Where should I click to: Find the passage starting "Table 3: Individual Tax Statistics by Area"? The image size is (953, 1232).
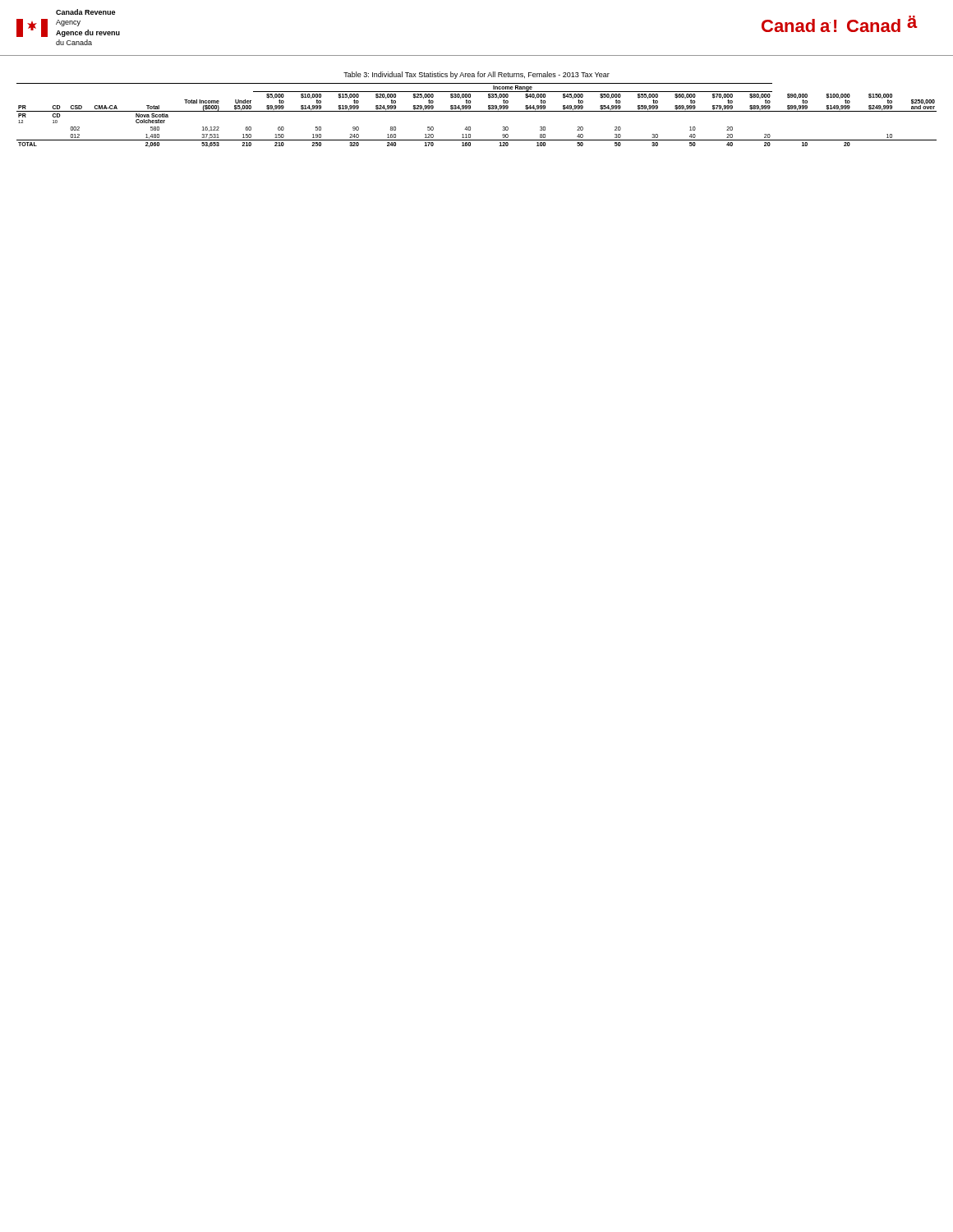[x=476, y=75]
